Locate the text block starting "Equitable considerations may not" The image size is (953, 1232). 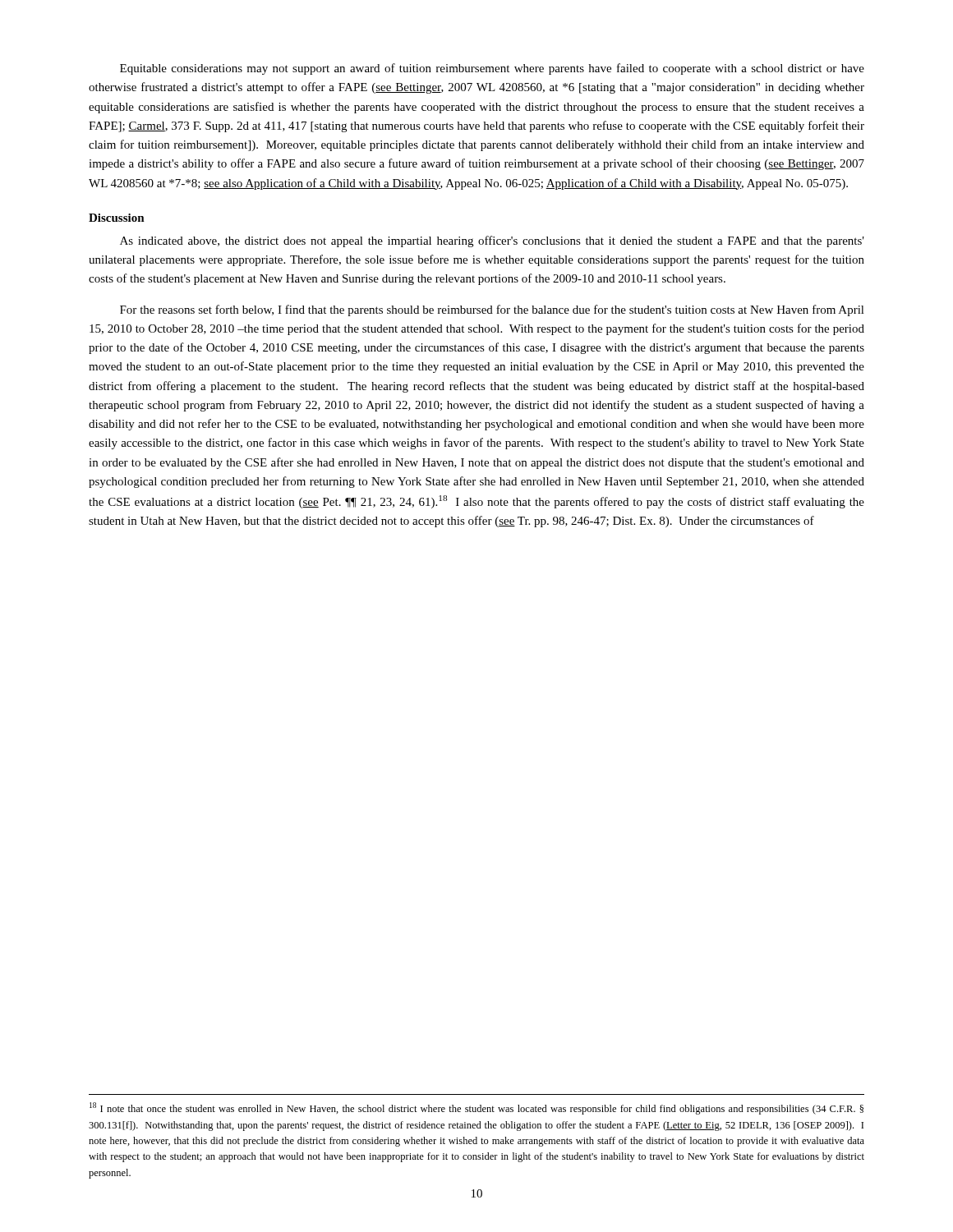pyautogui.click(x=476, y=126)
